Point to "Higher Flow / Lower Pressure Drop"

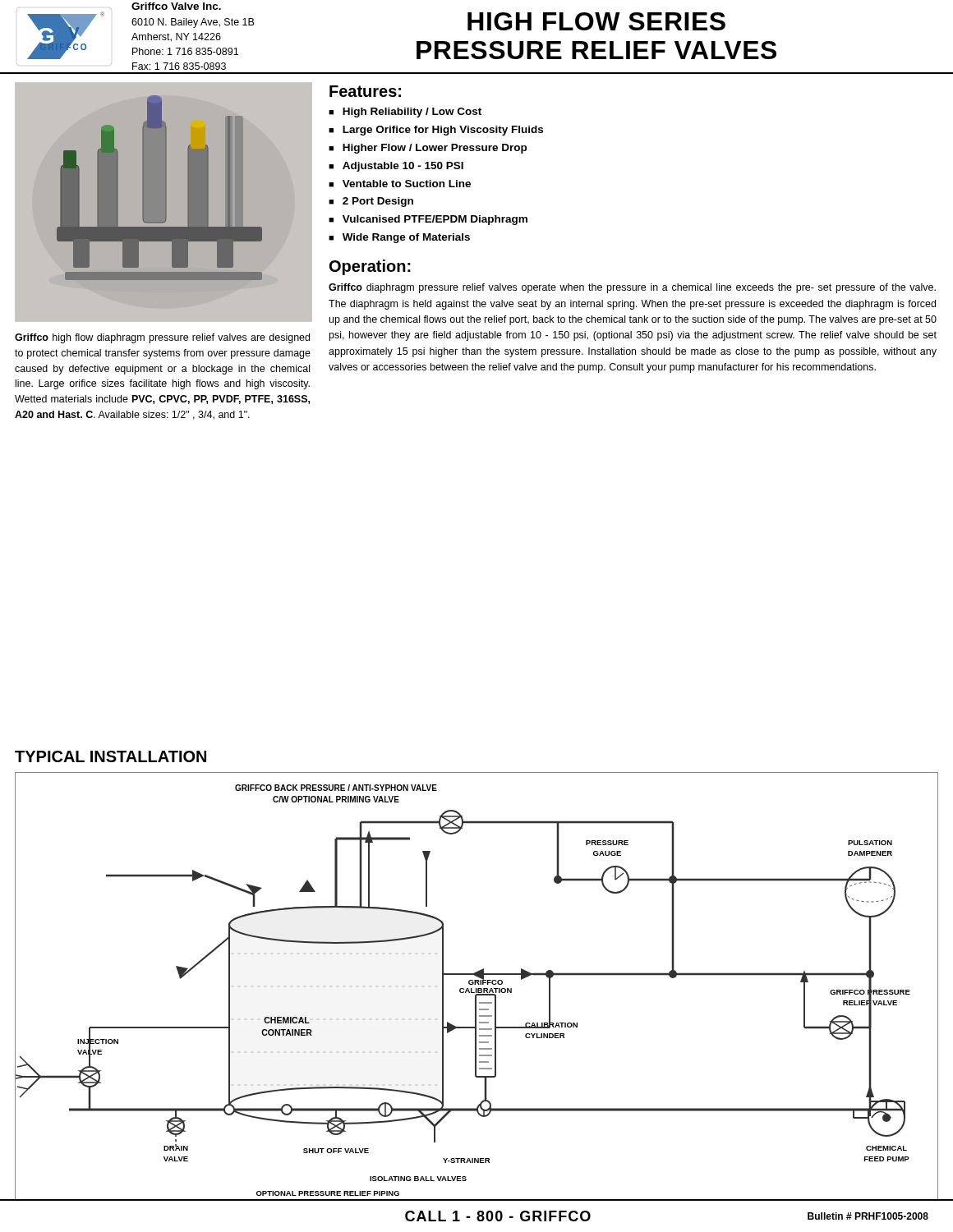tap(435, 148)
